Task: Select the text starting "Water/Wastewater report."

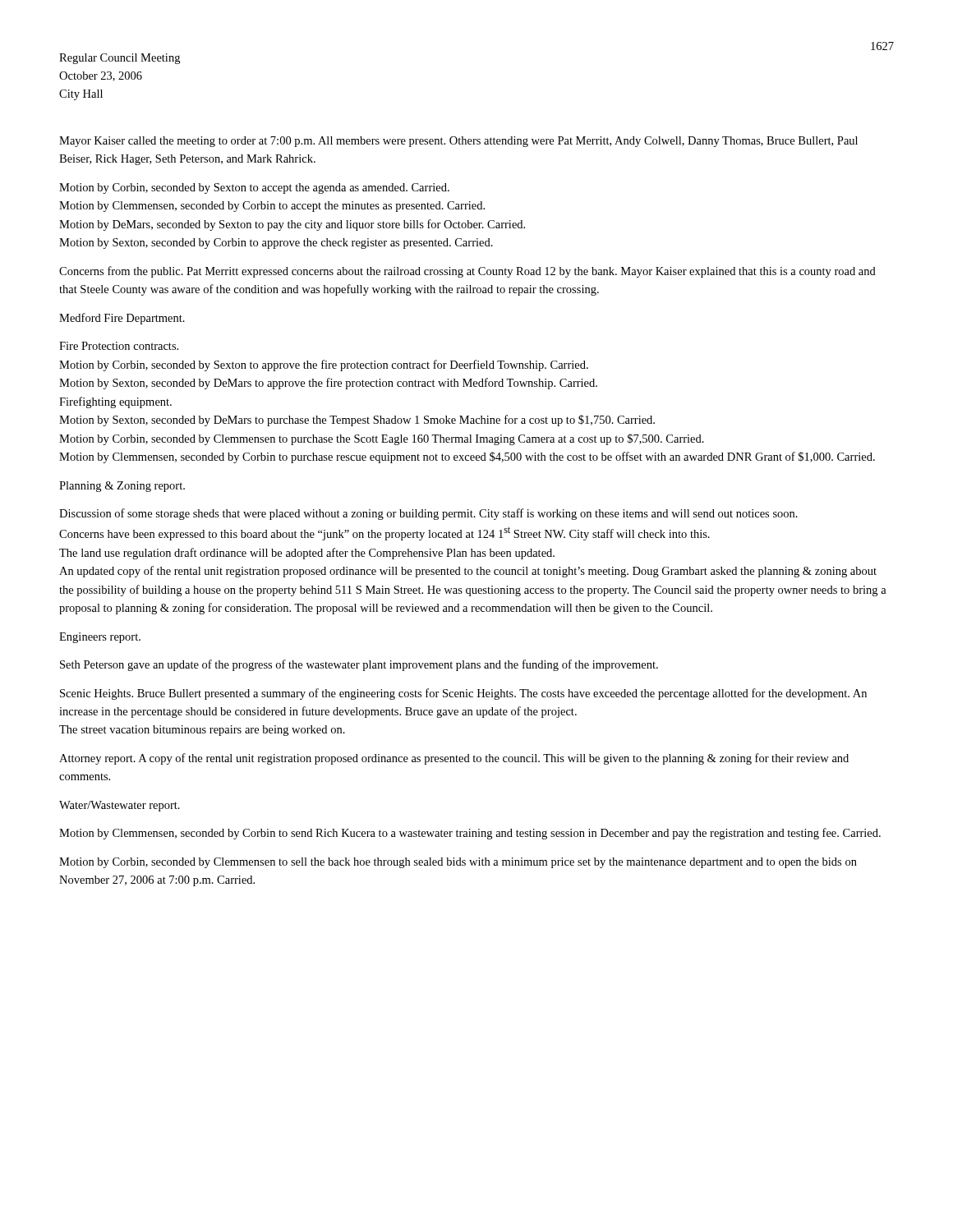Action: point(120,805)
